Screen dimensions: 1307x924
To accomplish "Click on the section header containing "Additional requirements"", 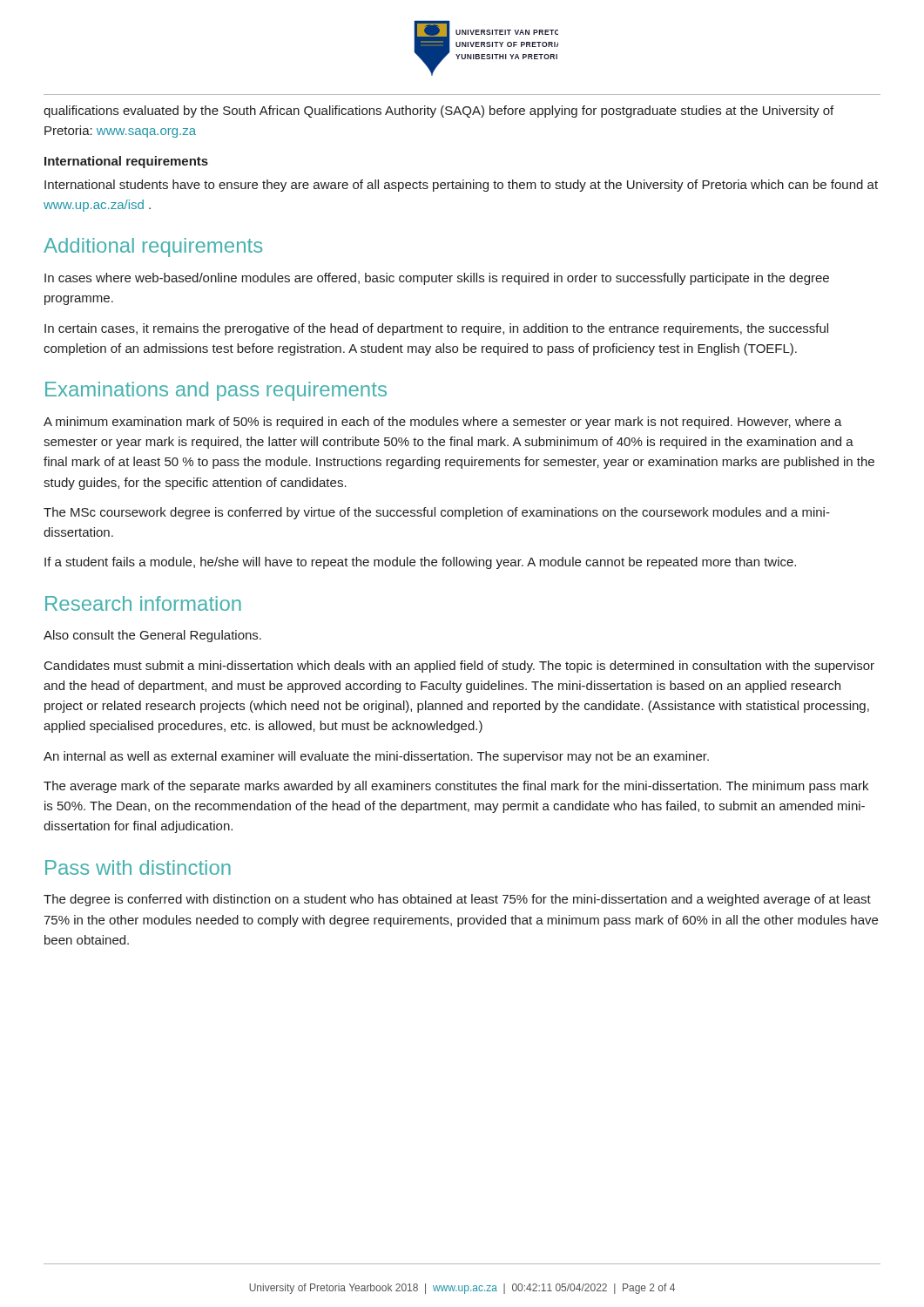I will point(153,247).
